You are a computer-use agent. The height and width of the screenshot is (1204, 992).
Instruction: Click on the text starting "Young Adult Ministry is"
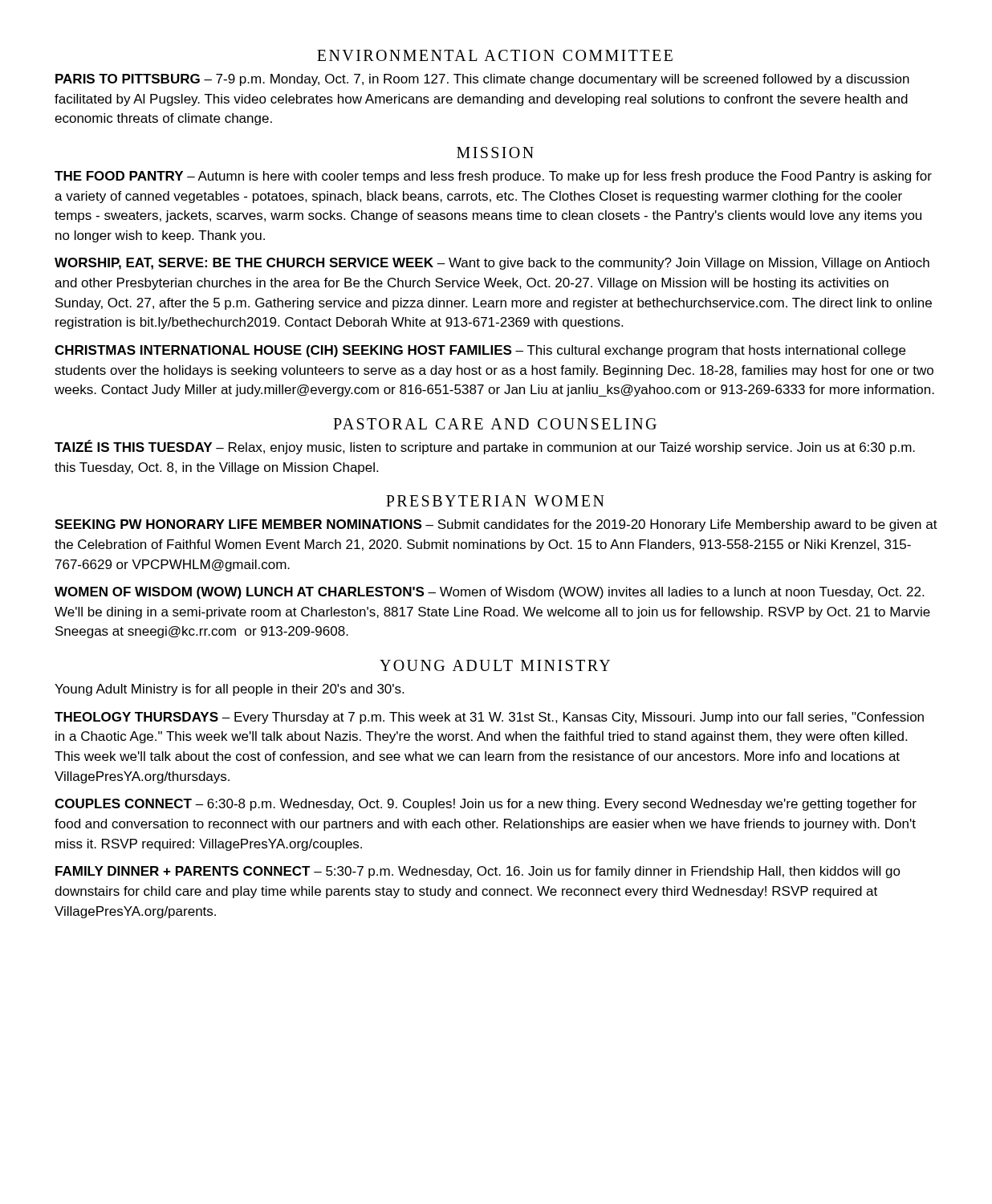click(230, 689)
